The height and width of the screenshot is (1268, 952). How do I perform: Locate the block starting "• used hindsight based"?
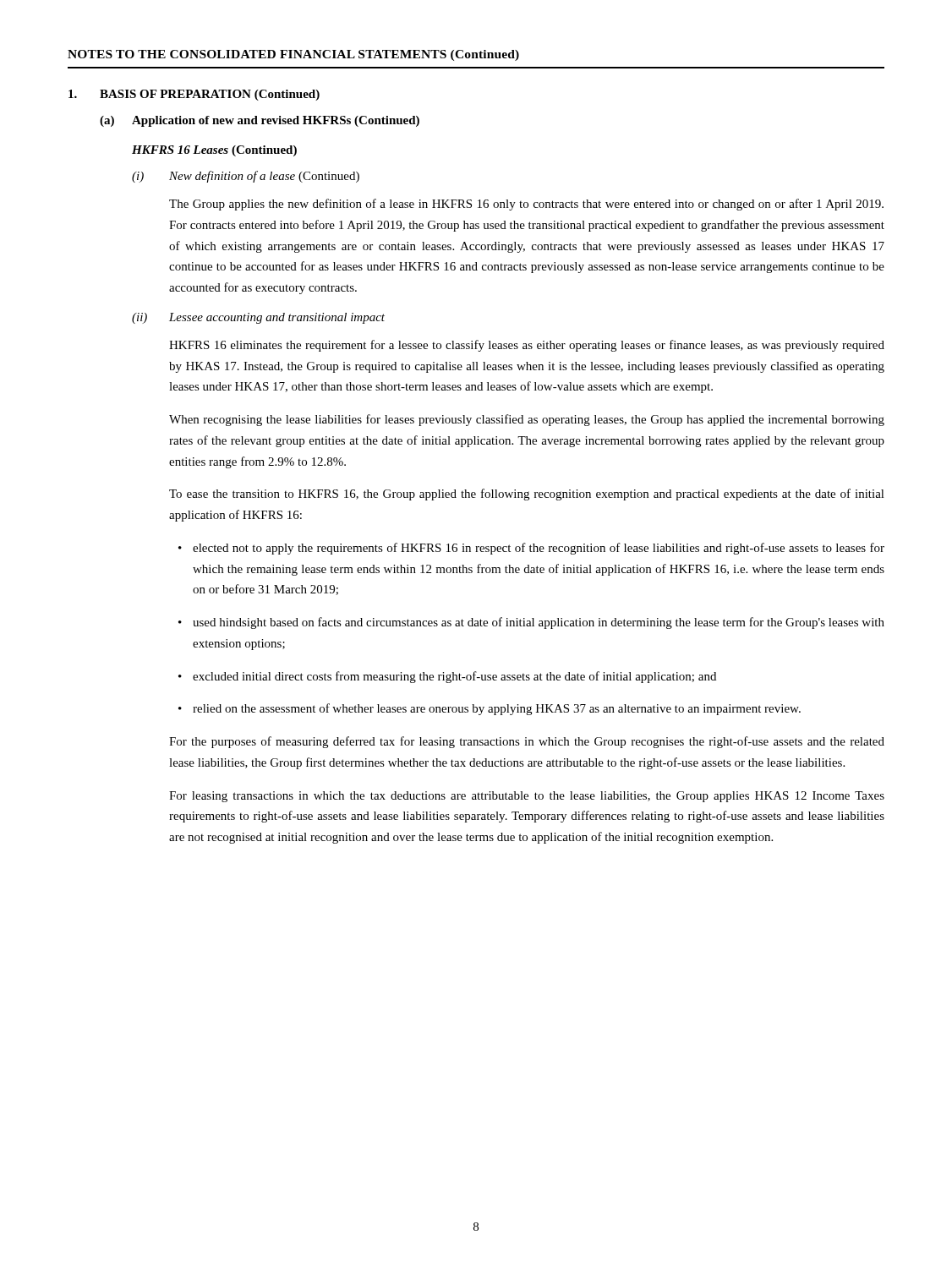pos(531,633)
